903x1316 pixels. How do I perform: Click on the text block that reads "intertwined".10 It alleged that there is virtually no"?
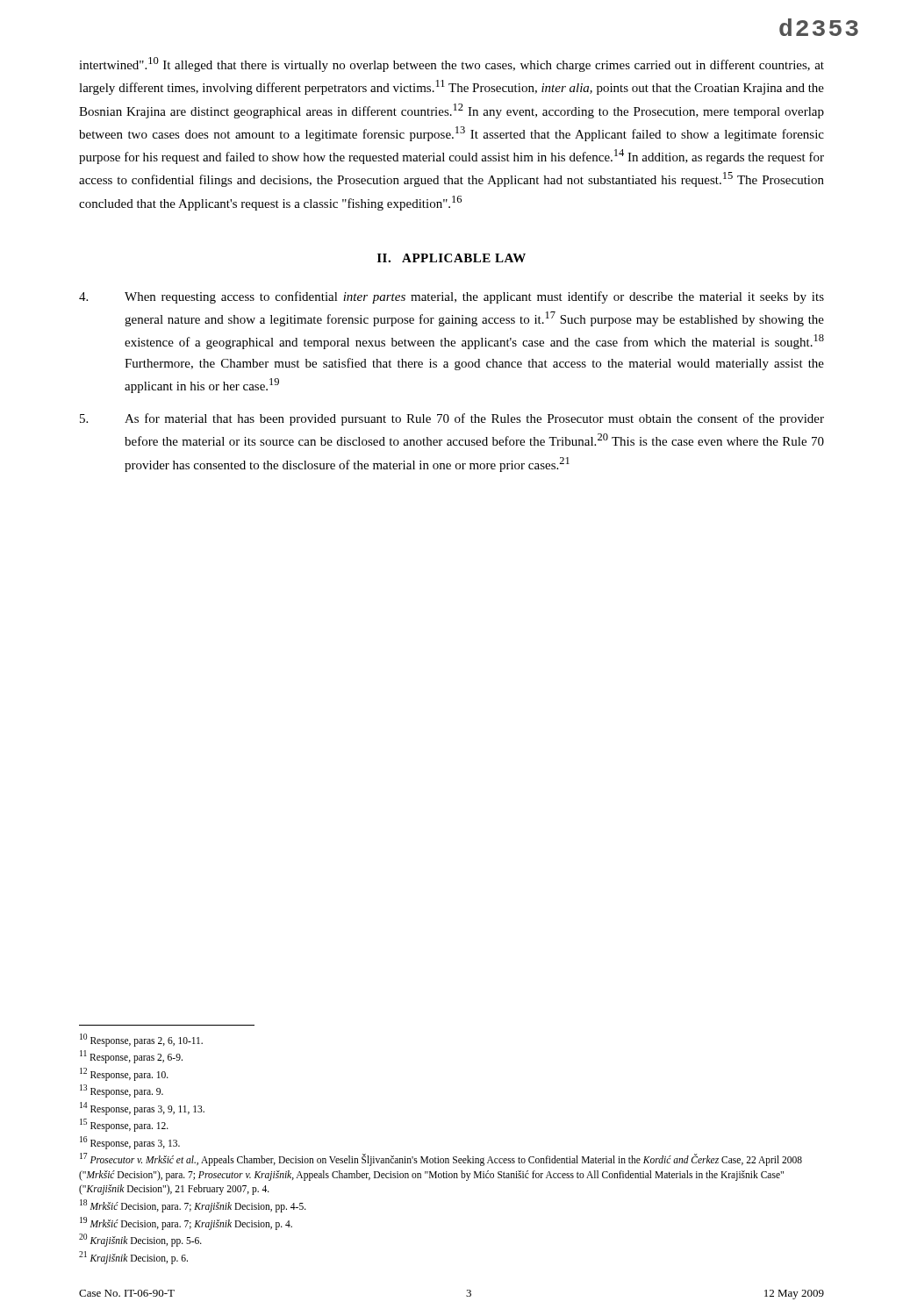[x=452, y=132]
